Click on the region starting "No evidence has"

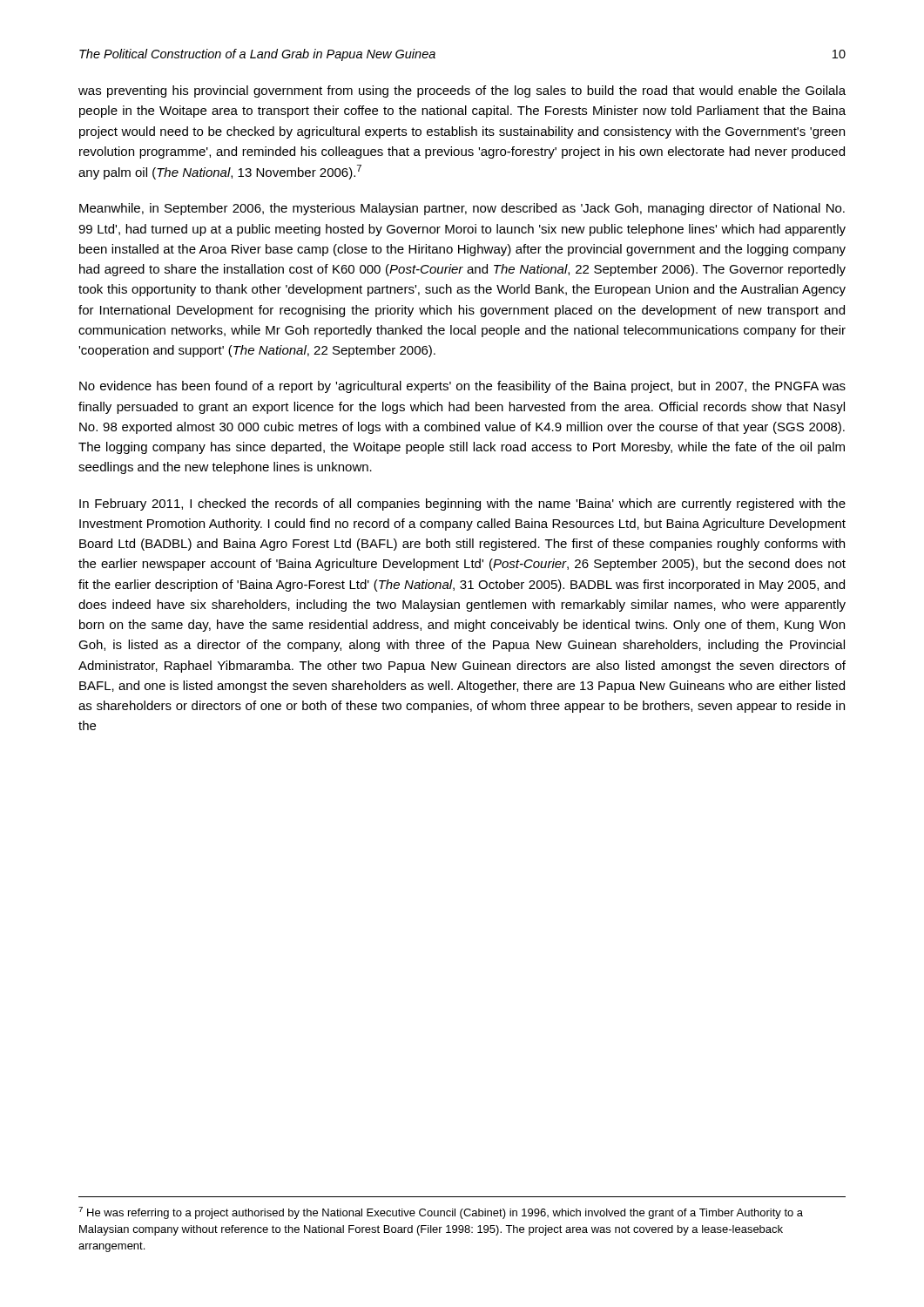(462, 426)
